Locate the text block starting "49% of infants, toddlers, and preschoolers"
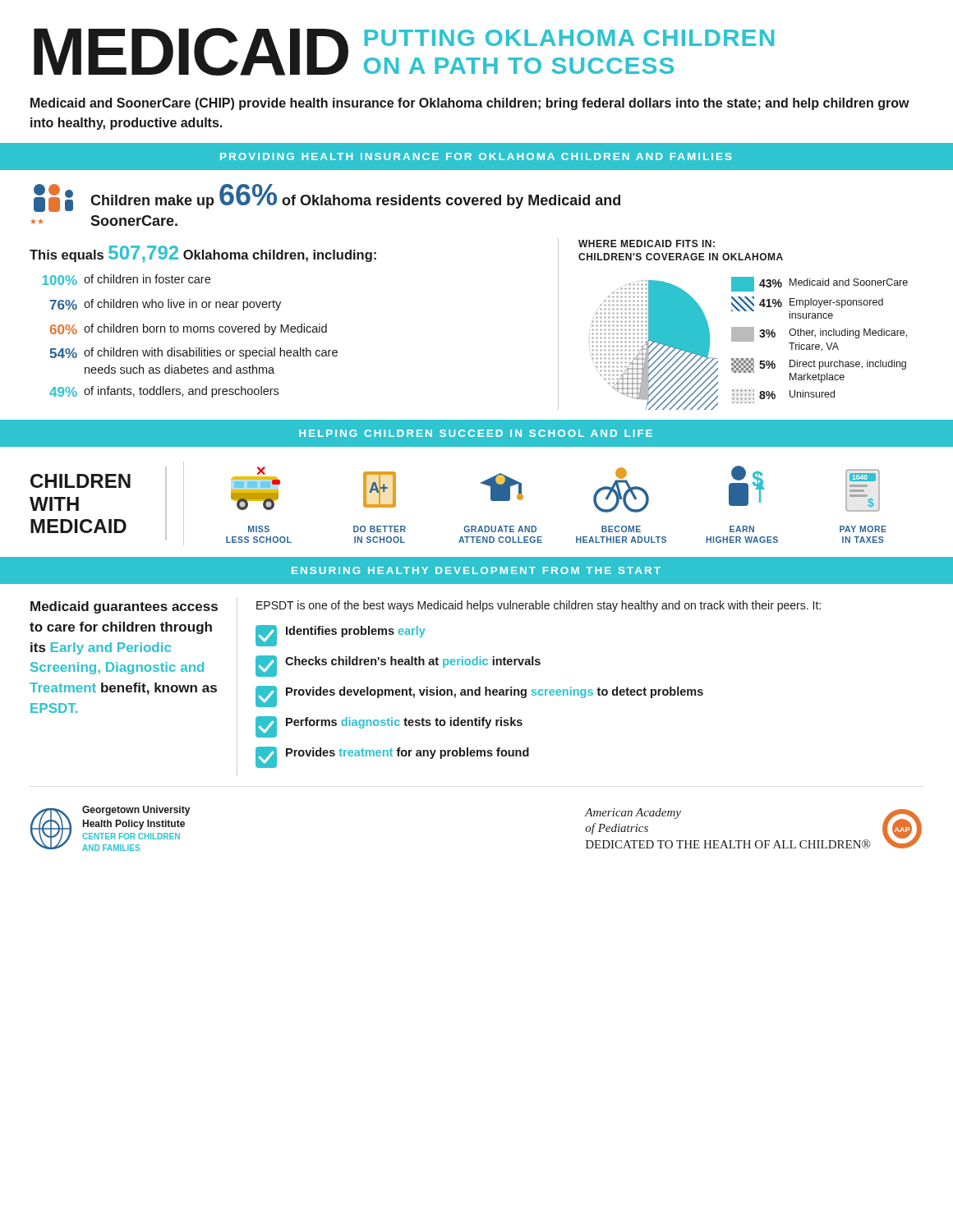Viewport: 953px width, 1232px height. click(154, 393)
